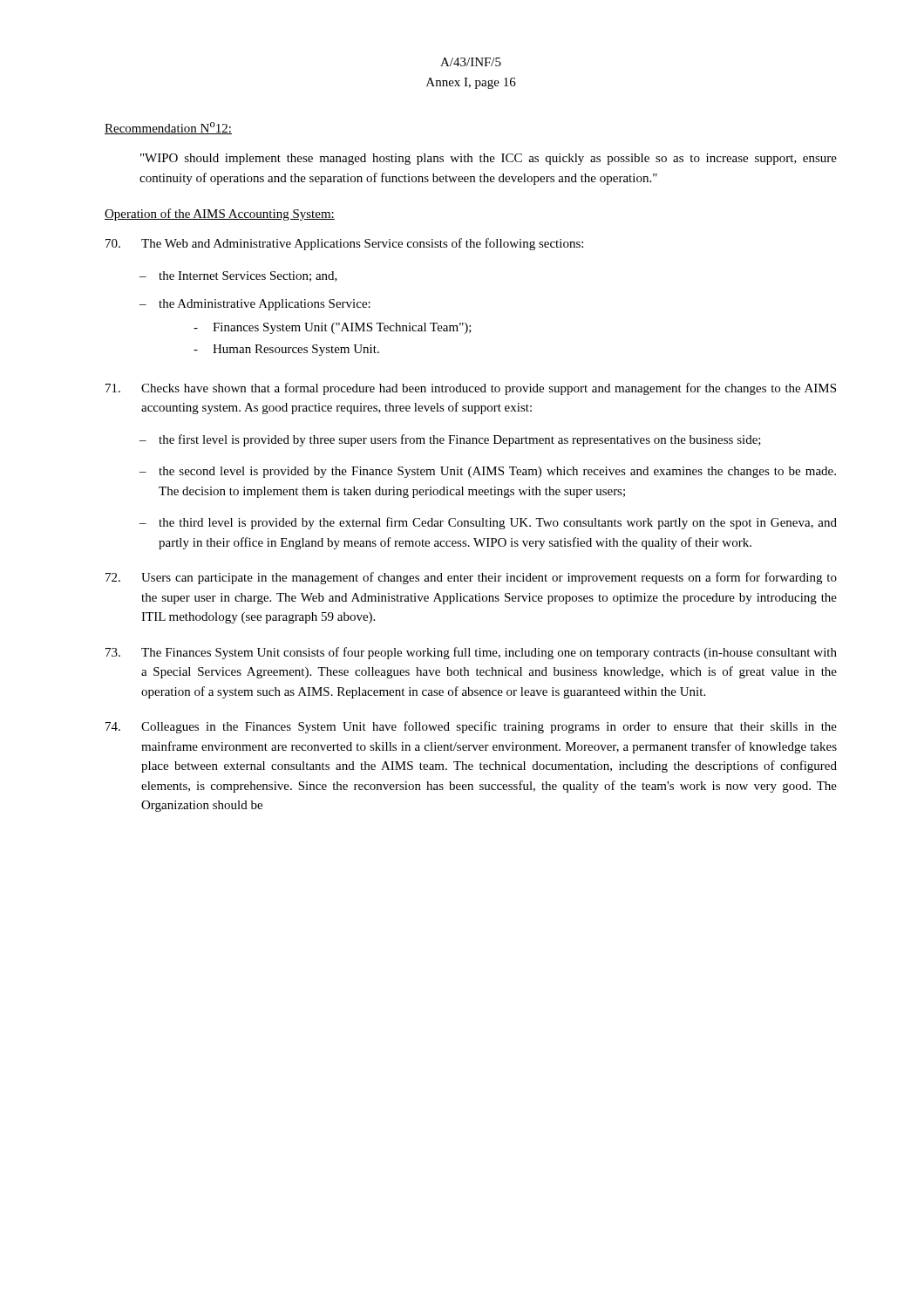Locate the list item that says "– the second level is provided"
The width and height of the screenshot is (924, 1308).
pyautogui.click(x=488, y=481)
